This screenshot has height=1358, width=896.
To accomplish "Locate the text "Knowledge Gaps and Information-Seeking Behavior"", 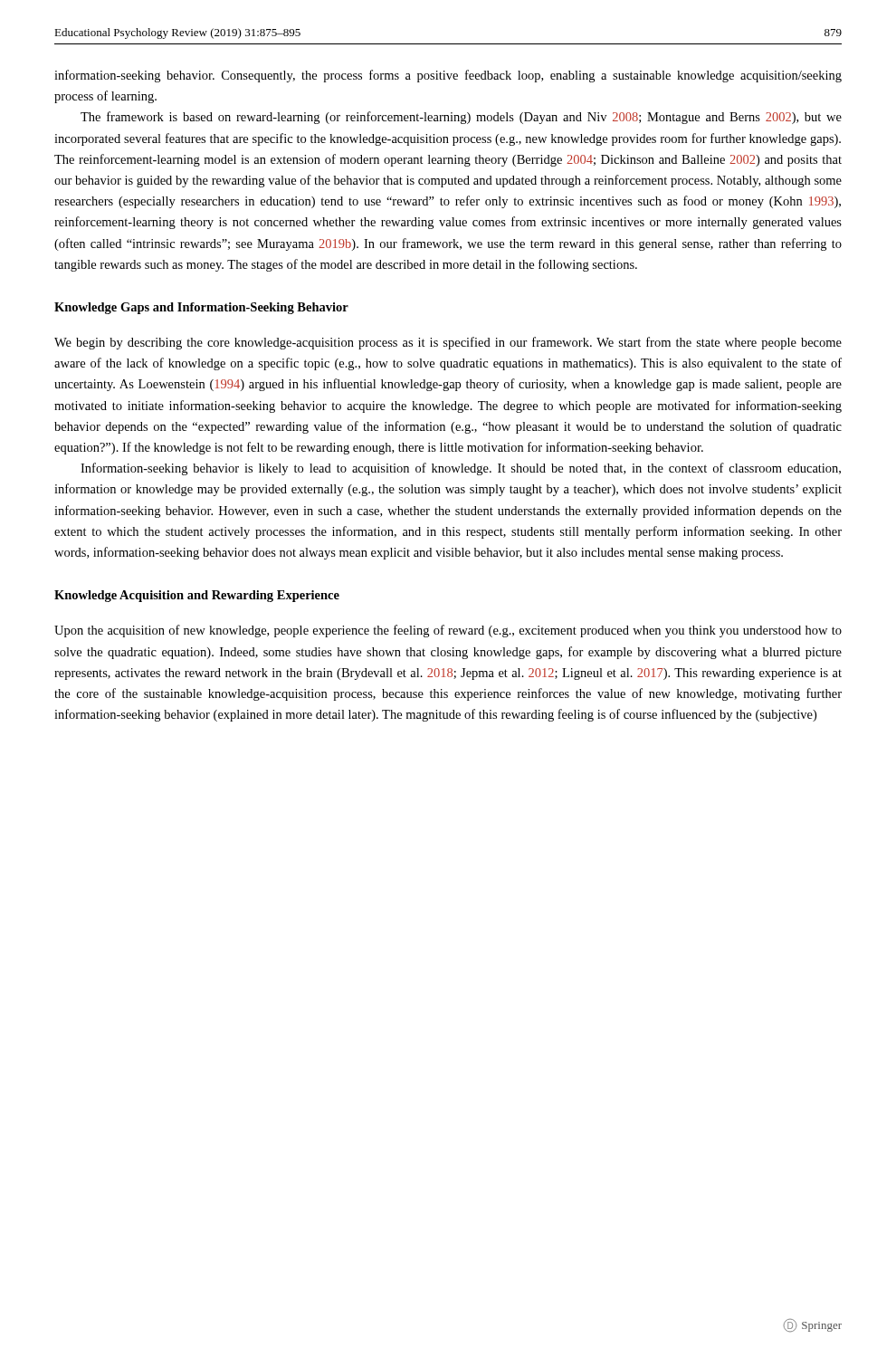I will tap(201, 308).
